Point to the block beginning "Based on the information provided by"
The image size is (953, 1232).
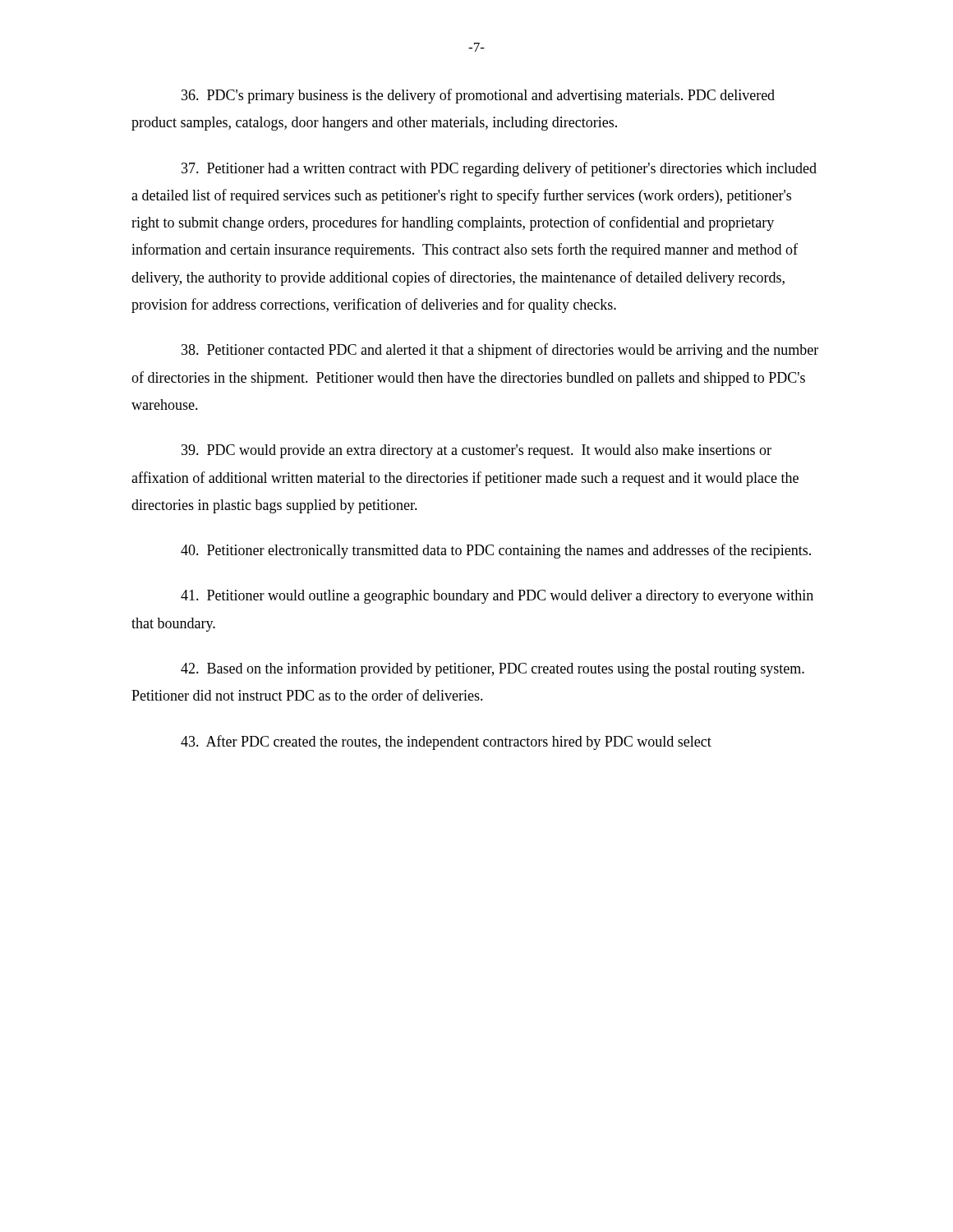point(470,682)
